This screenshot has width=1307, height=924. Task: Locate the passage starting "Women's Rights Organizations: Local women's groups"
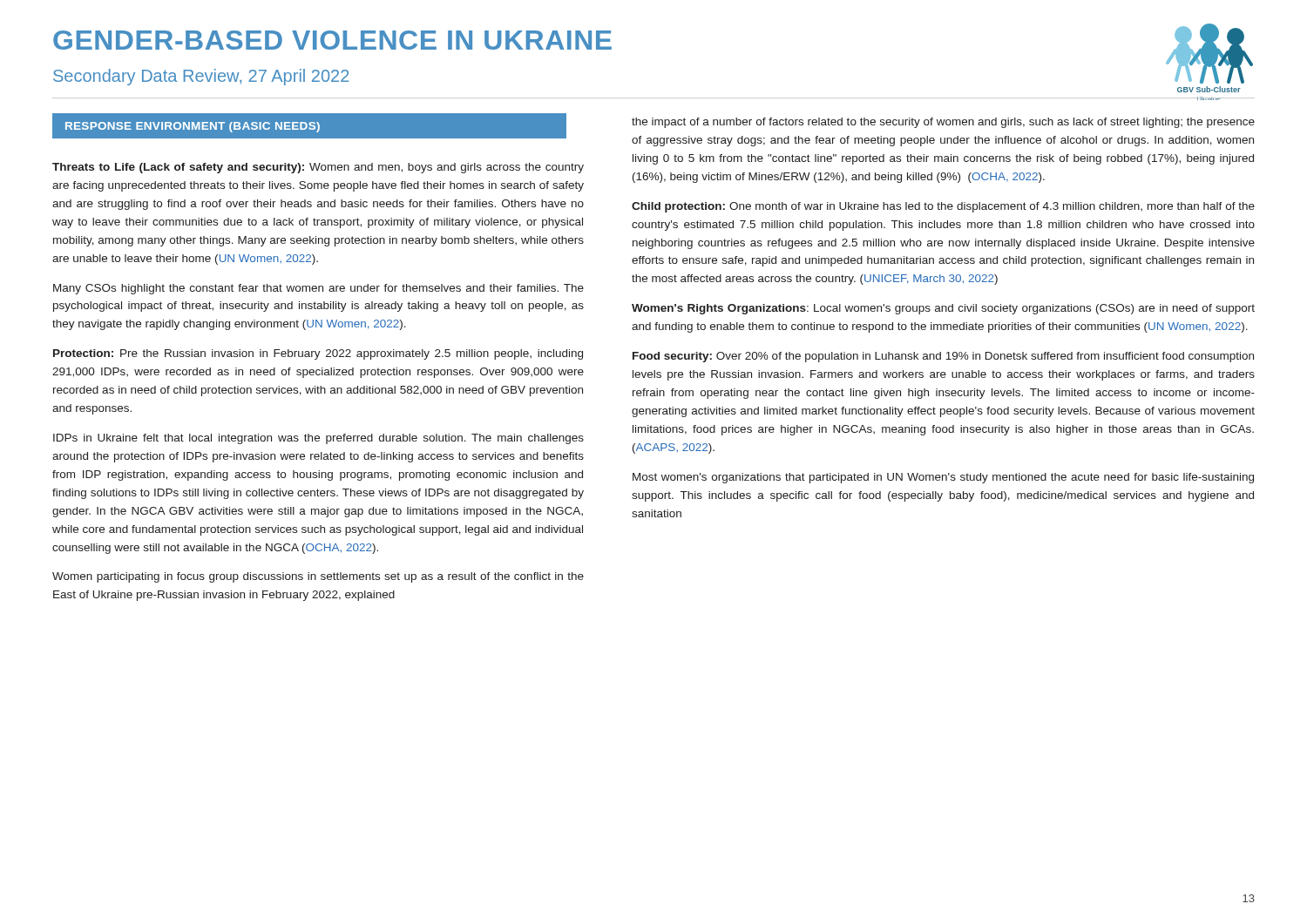tap(943, 318)
